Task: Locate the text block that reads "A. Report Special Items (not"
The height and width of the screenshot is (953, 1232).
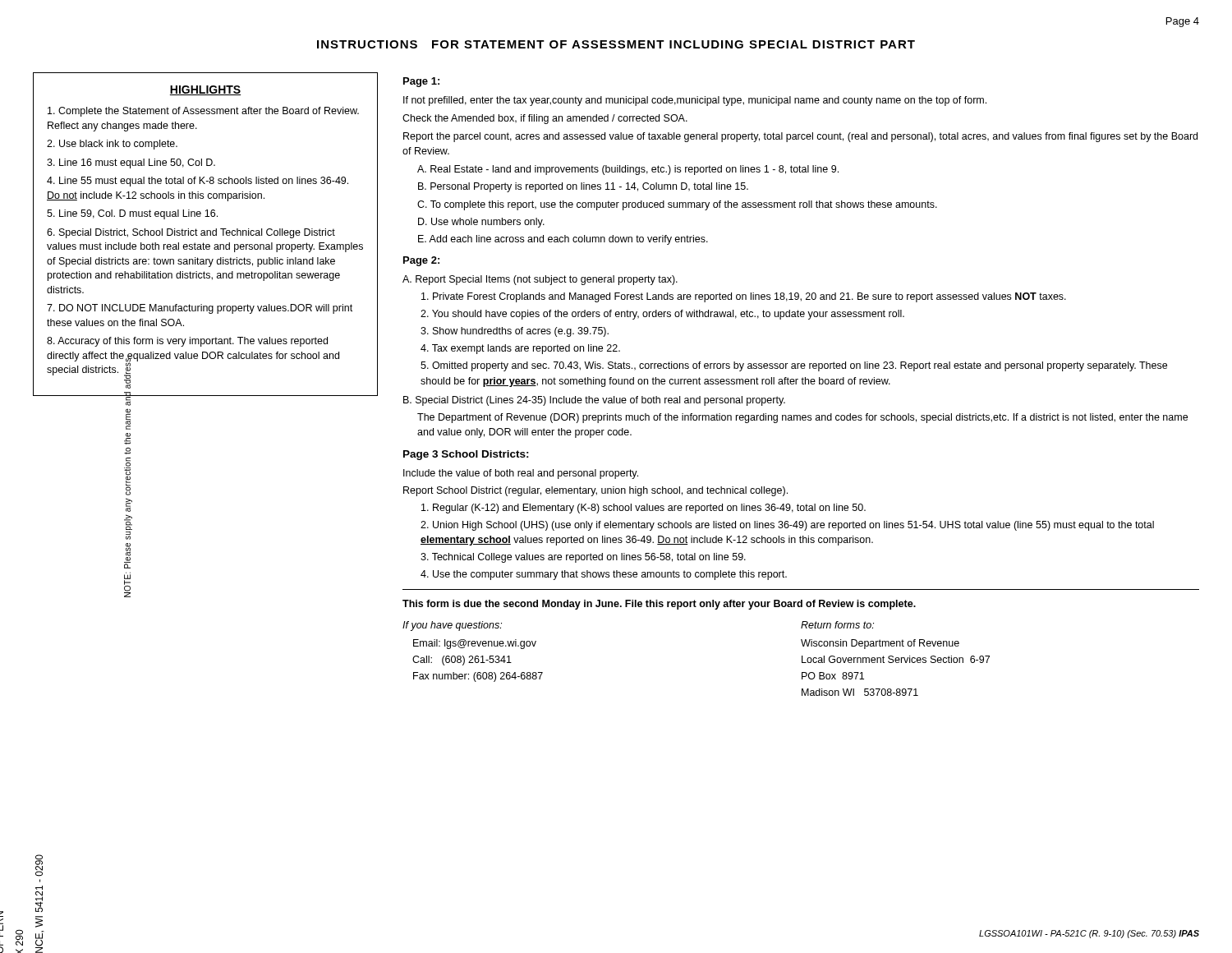Action: (540, 279)
